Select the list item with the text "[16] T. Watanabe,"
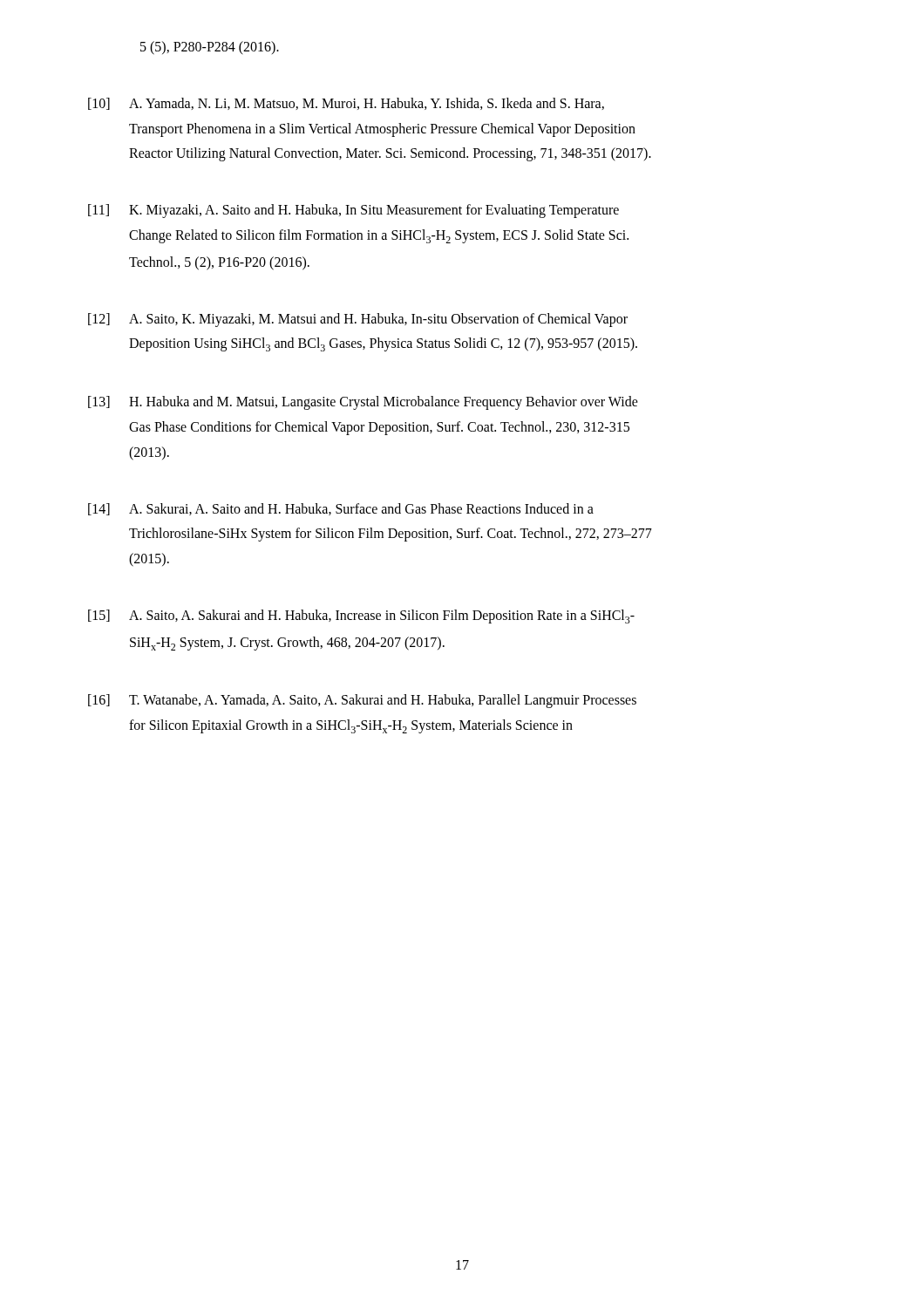This screenshot has height=1308, width=924. [471, 714]
